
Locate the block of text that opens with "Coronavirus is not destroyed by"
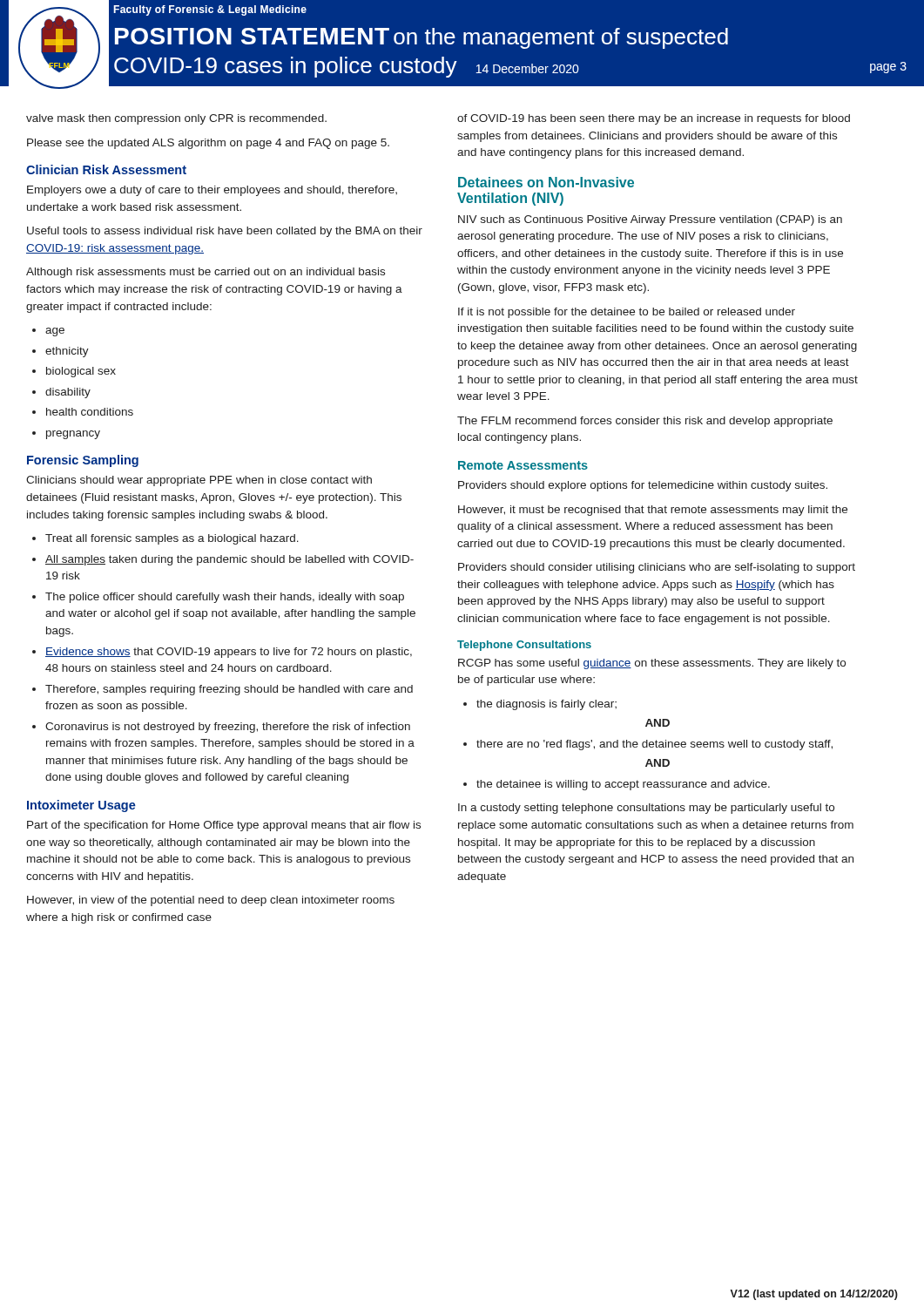point(230,752)
